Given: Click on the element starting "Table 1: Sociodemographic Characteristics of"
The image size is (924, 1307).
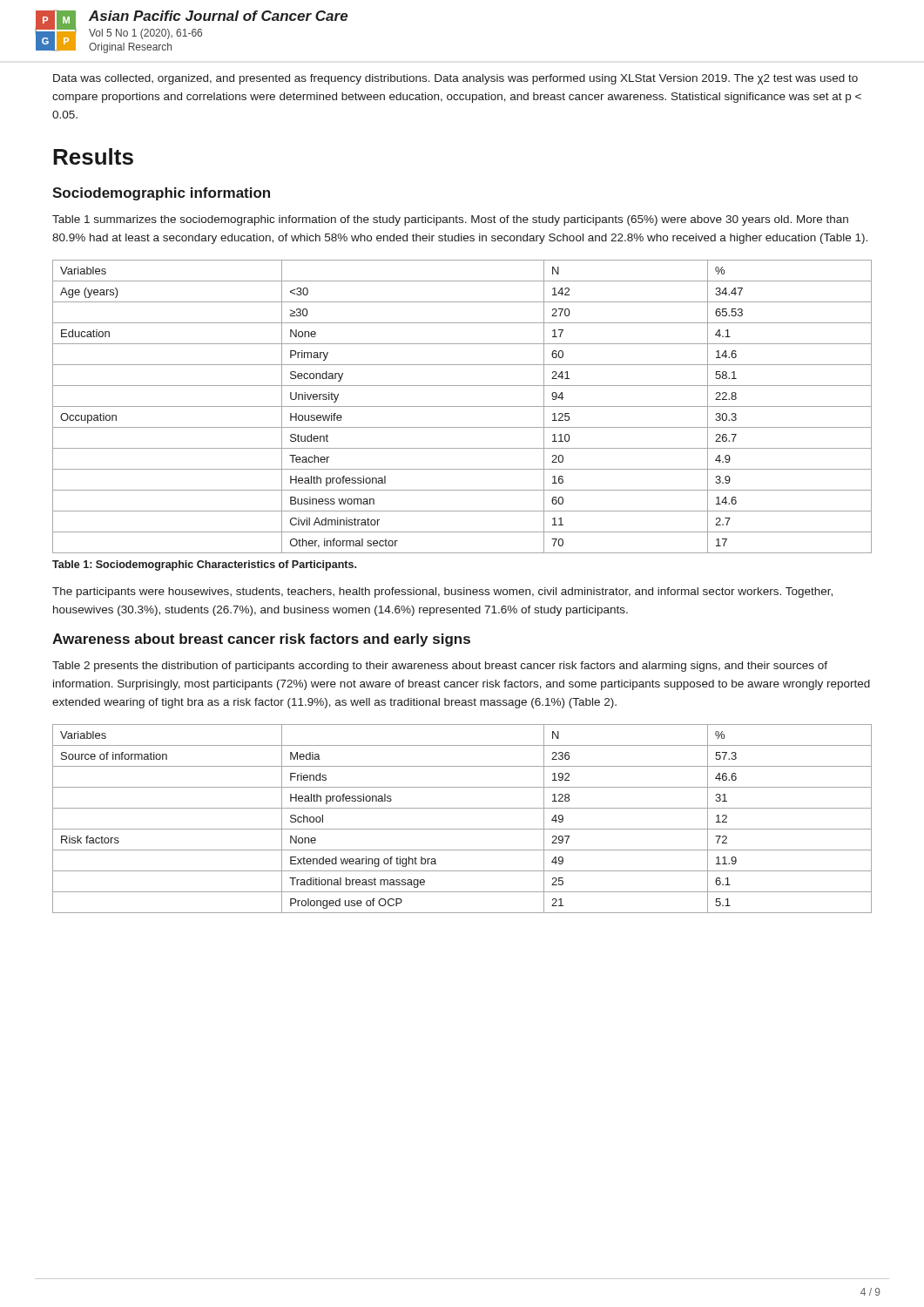Looking at the screenshot, I should click(x=205, y=564).
